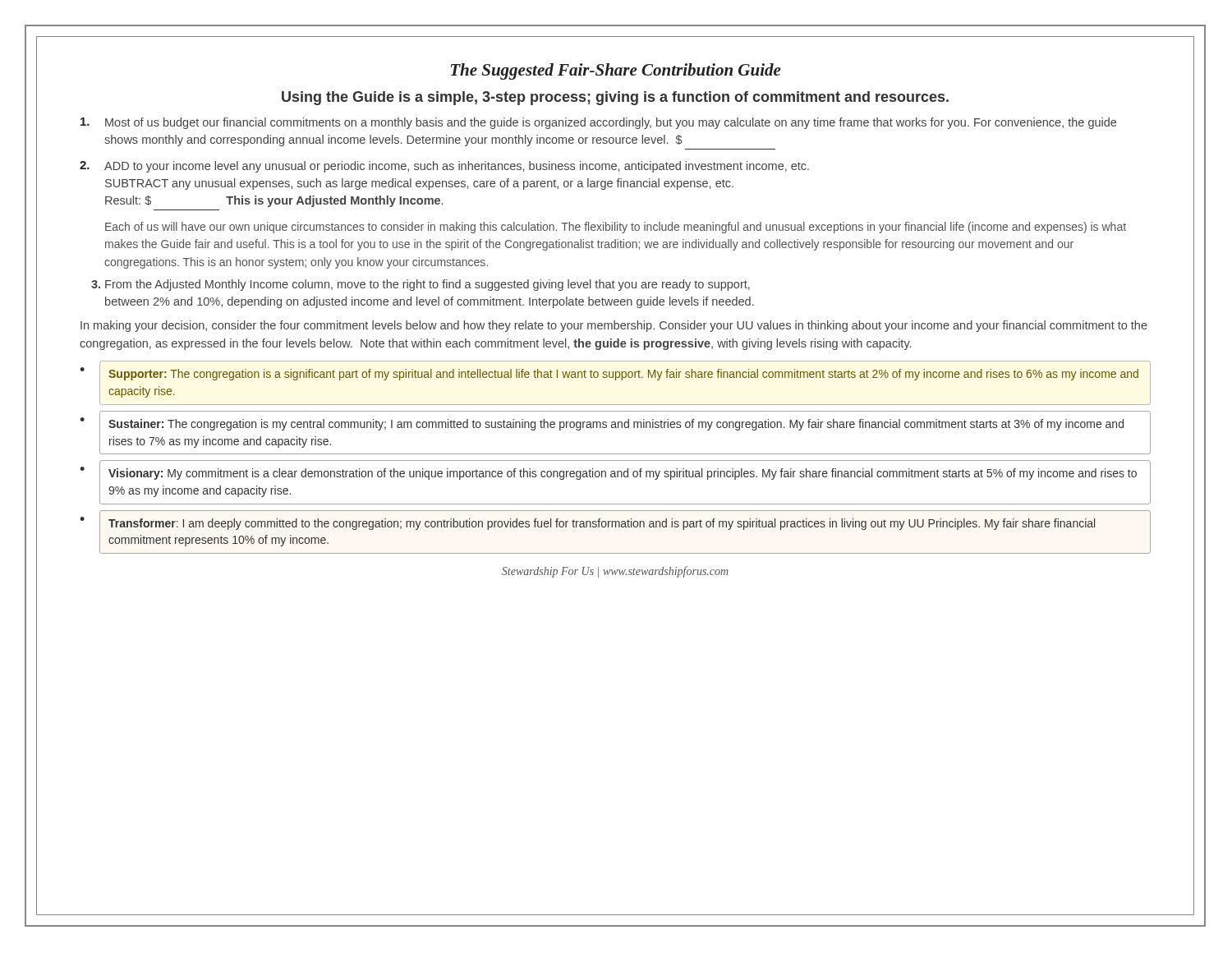Click the passage that begins "2. ADD to your income"

pos(445,184)
